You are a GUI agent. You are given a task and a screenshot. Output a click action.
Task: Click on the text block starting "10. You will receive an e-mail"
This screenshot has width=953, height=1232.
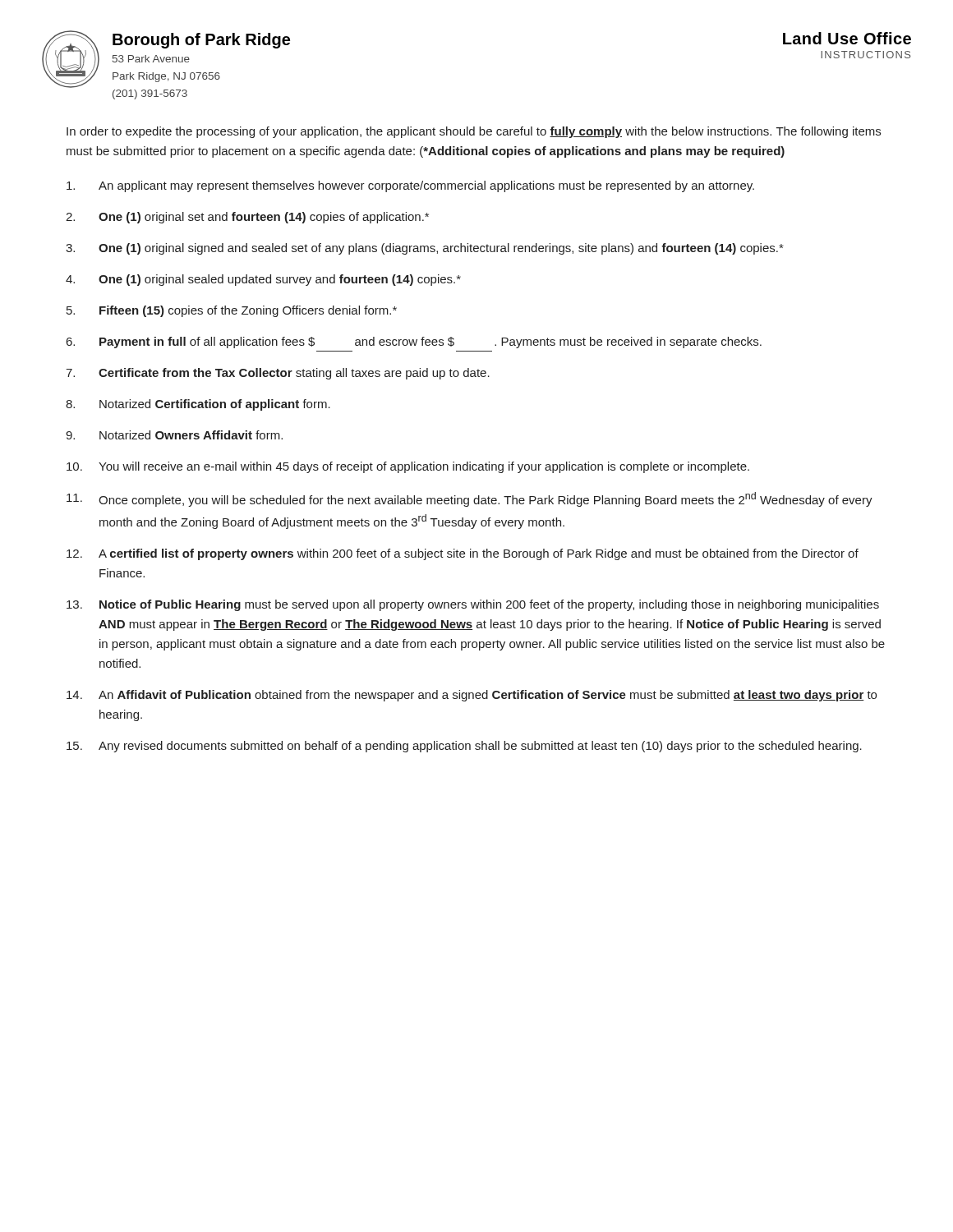[476, 467]
